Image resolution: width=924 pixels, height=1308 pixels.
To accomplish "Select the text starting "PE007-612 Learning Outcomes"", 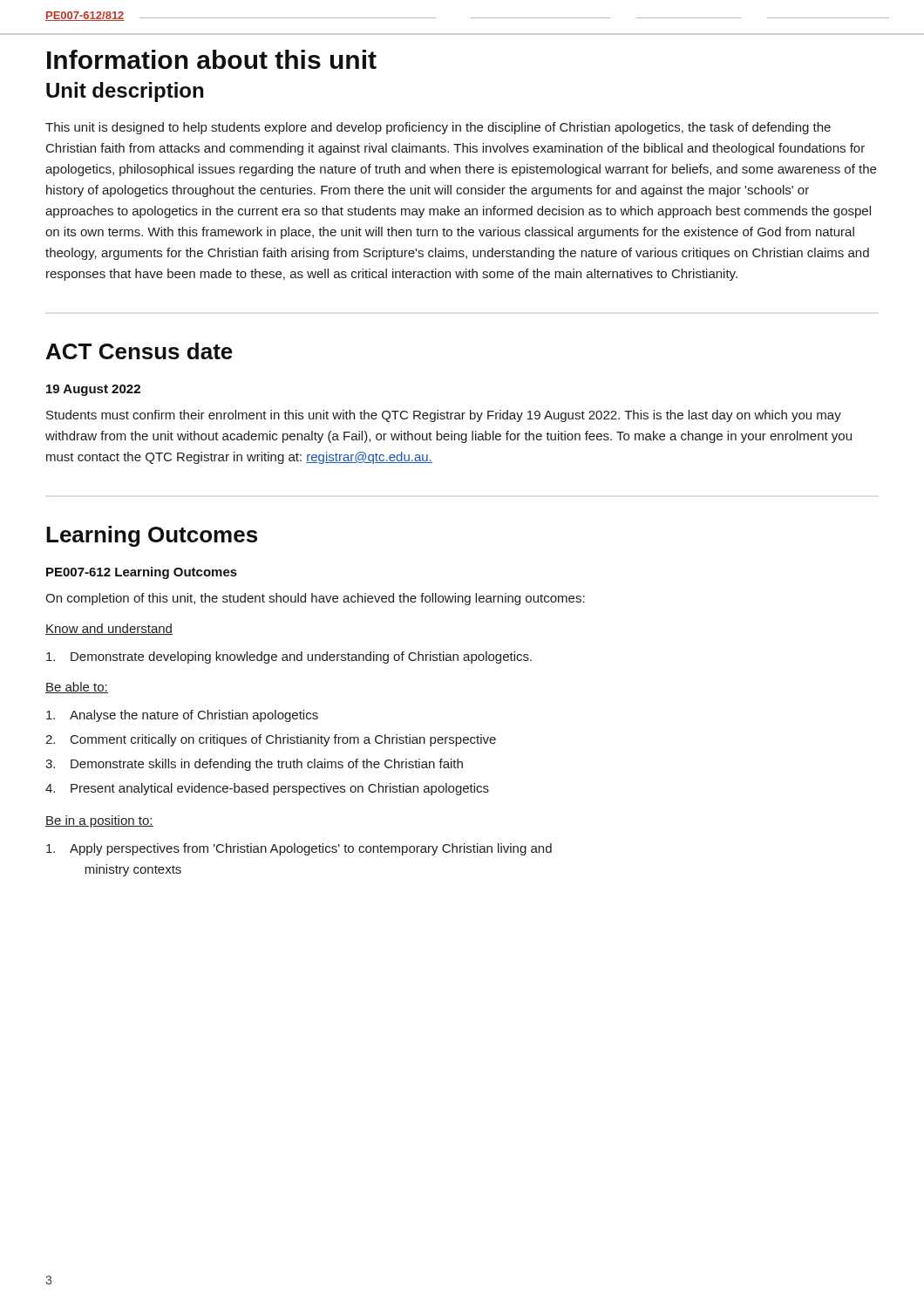I will [x=142, y=573].
